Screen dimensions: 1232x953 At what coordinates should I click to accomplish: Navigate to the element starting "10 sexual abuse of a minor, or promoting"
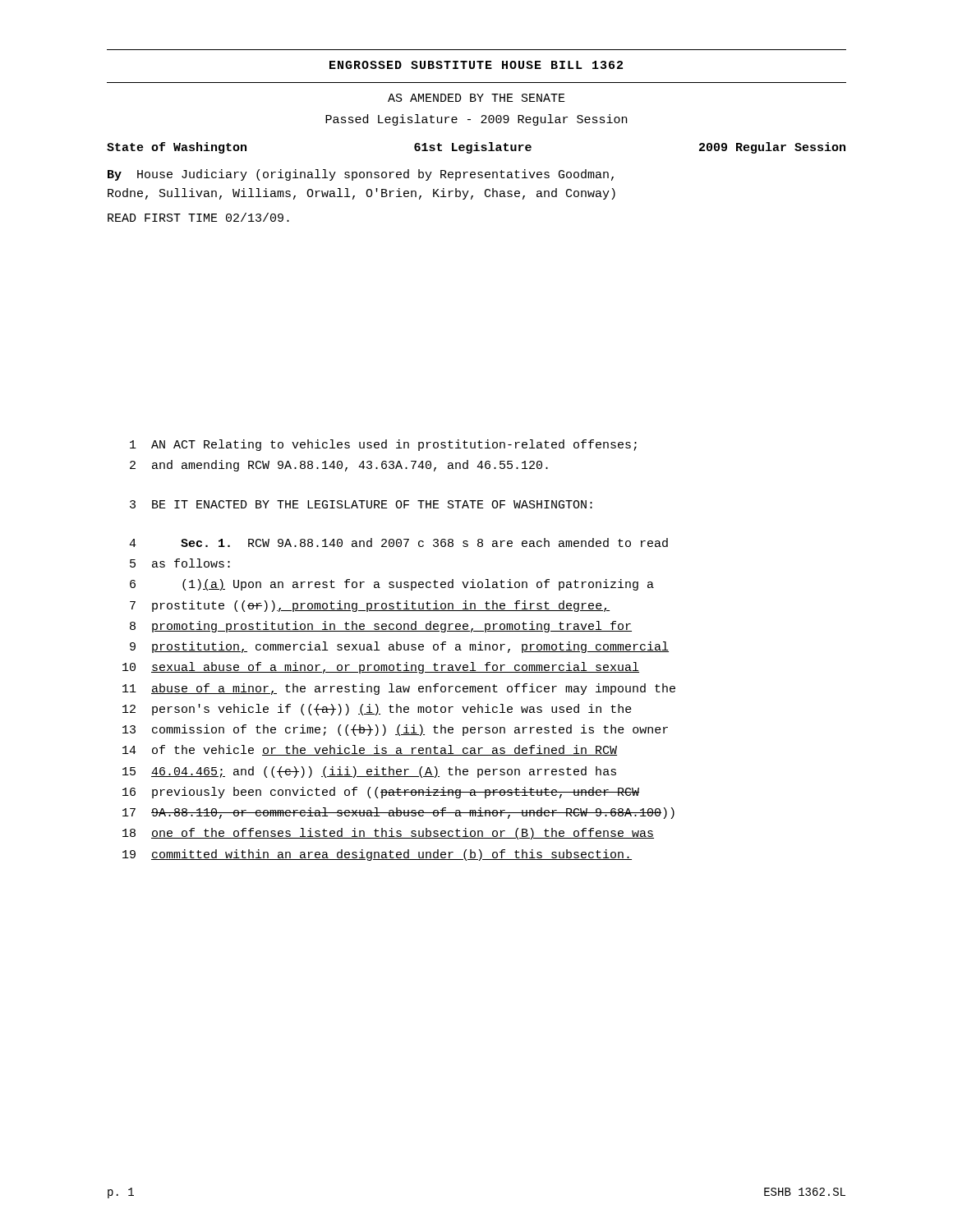[476, 668]
